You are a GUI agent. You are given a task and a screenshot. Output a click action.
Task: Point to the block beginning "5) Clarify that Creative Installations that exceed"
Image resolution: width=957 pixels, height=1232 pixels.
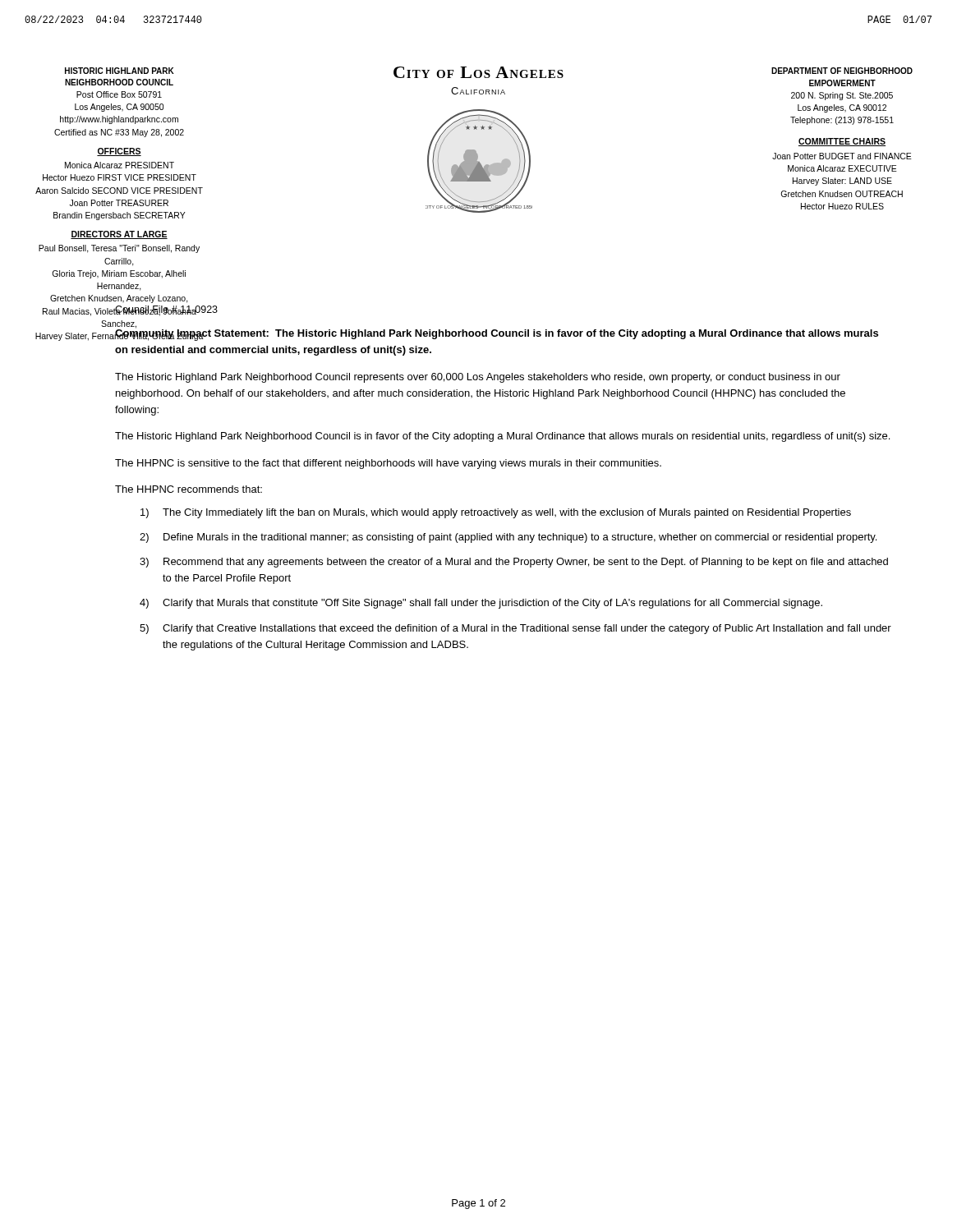coord(515,636)
